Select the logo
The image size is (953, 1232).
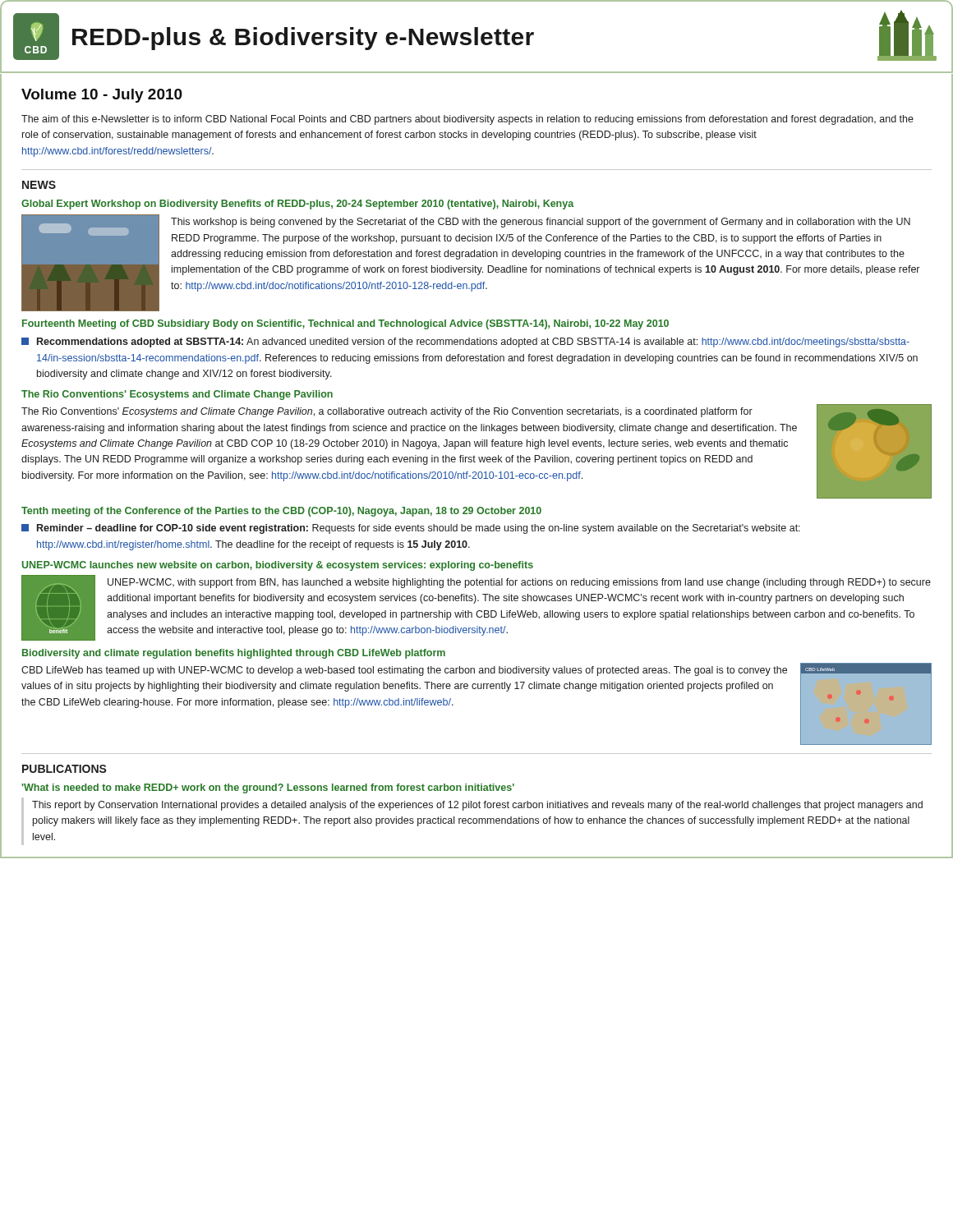point(58,608)
